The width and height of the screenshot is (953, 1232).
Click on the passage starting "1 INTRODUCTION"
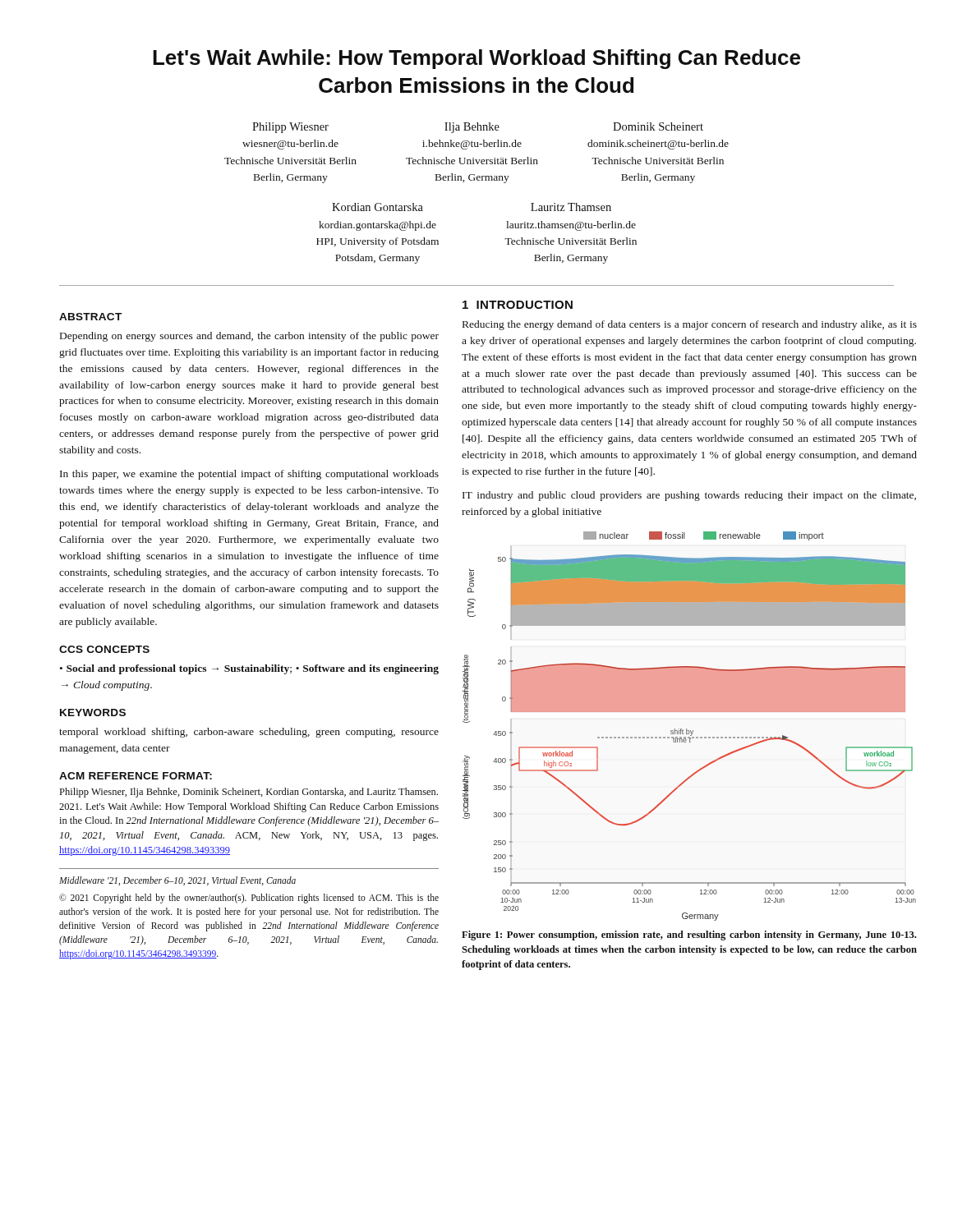(518, 304)
